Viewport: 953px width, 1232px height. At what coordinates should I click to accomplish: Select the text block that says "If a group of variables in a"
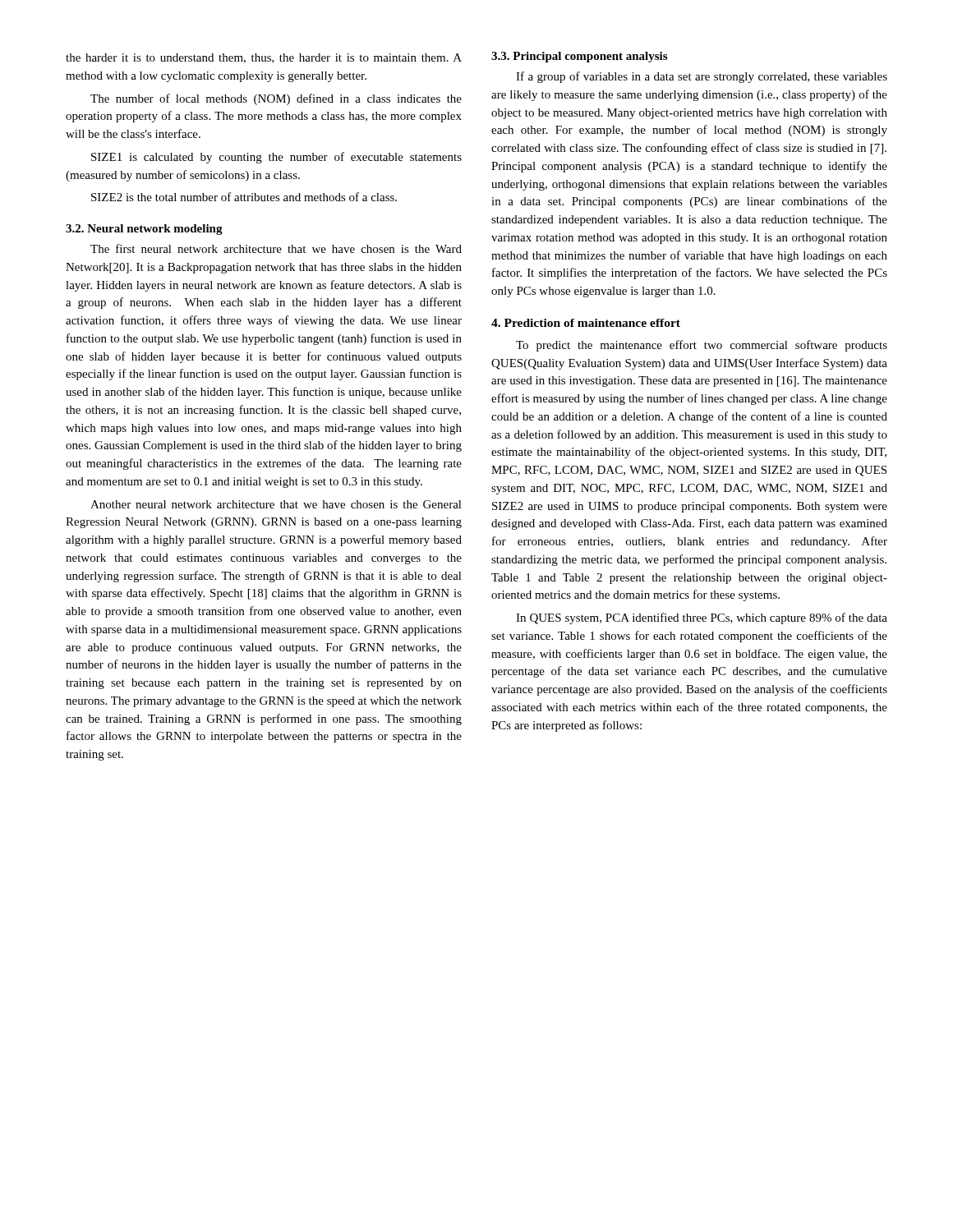pos(689,184)
